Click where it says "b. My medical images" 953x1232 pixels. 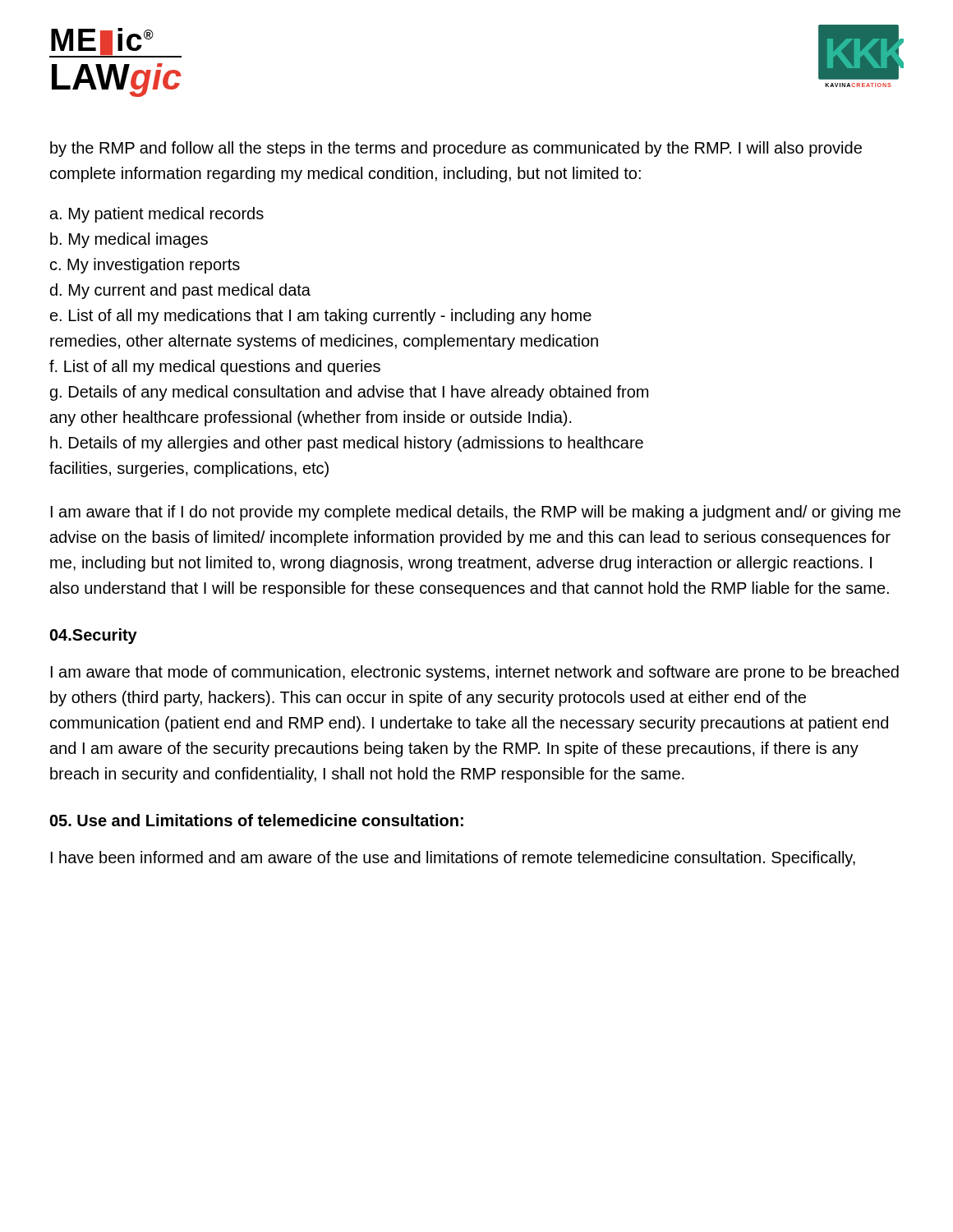[129, 239]
